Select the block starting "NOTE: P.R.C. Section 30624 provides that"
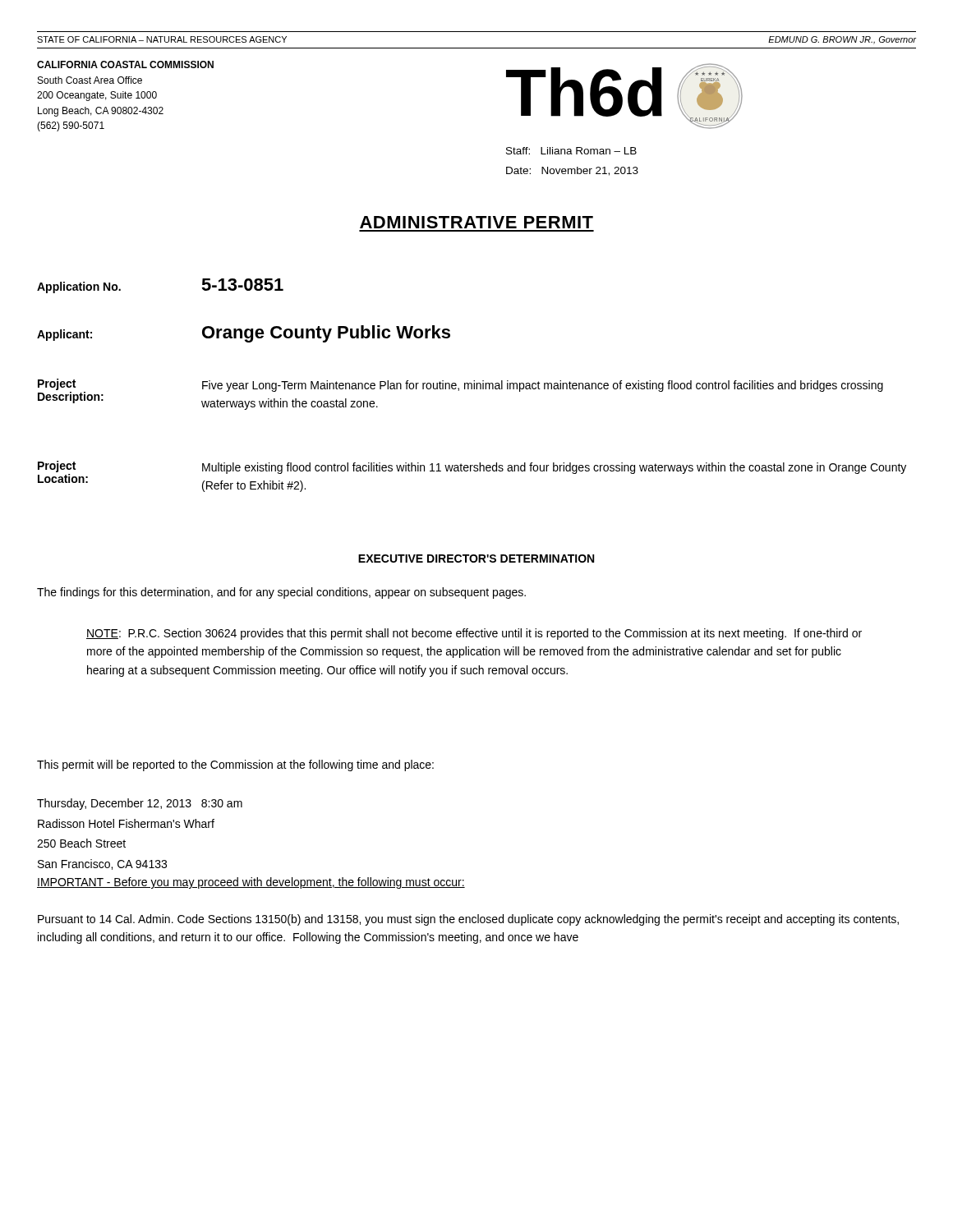Screen dimensions: 1232x953 474,652
